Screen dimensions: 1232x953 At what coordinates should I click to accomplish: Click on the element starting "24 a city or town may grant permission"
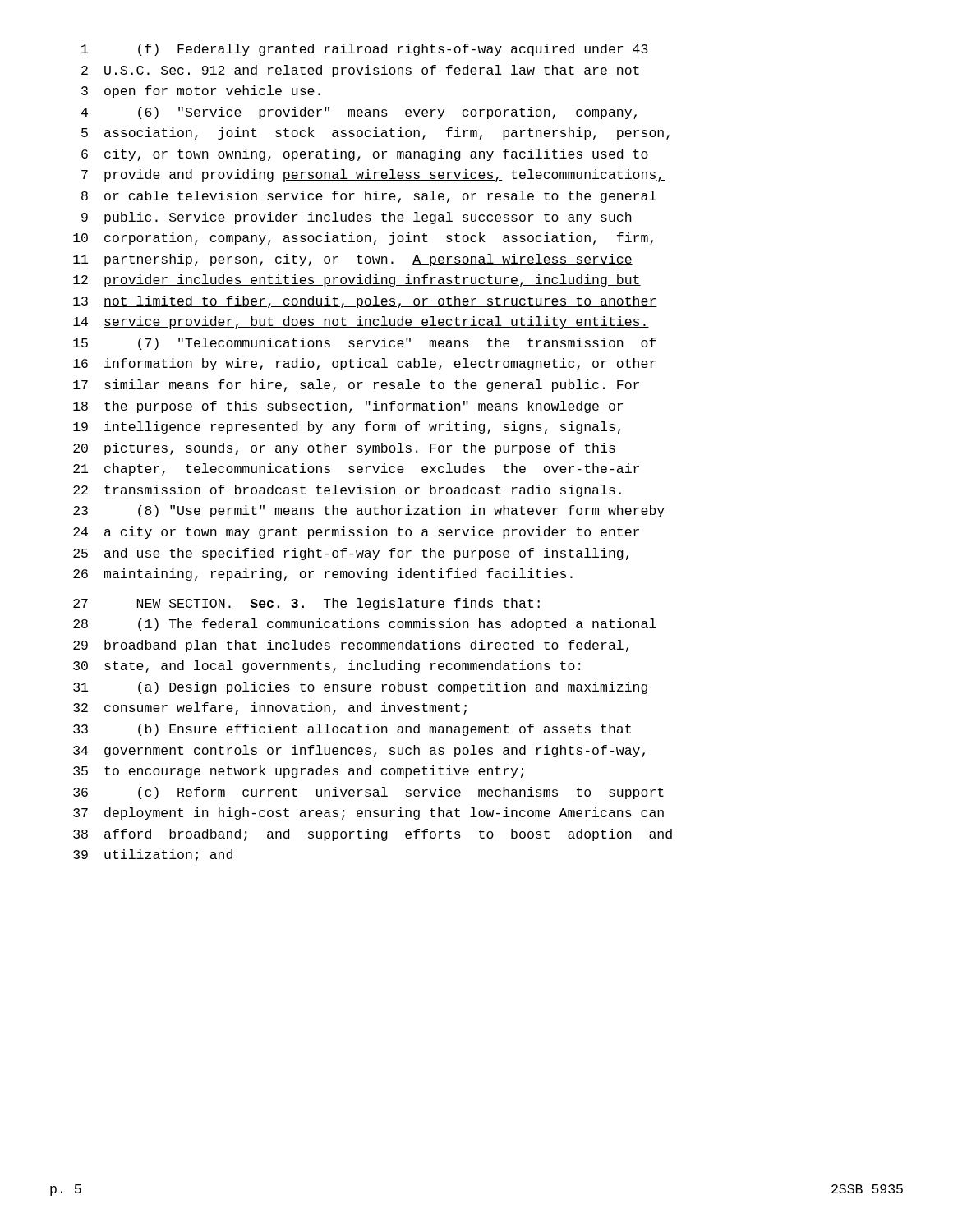point(476,533)
